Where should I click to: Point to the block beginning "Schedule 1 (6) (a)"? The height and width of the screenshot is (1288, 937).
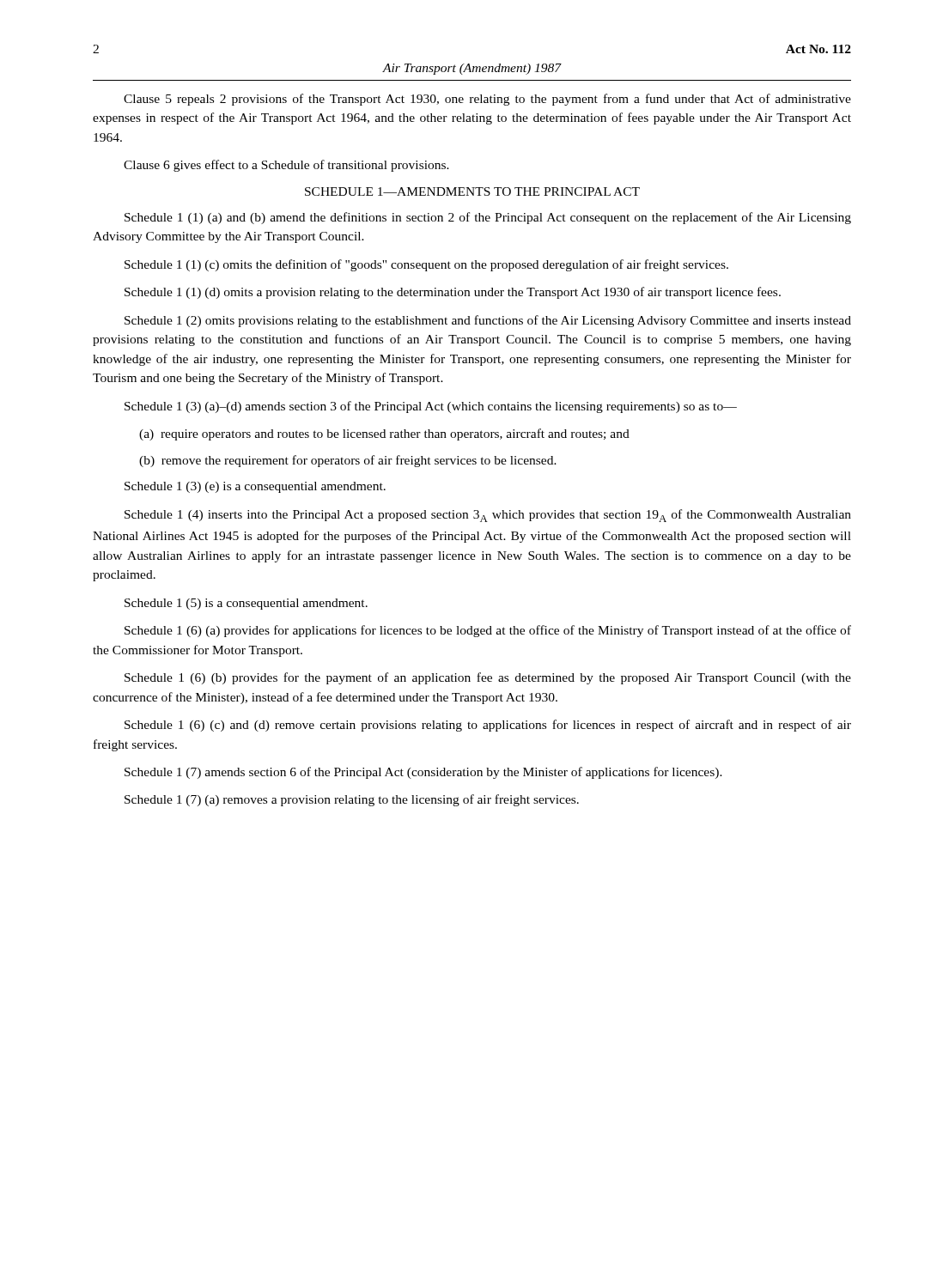coord(472,640)
